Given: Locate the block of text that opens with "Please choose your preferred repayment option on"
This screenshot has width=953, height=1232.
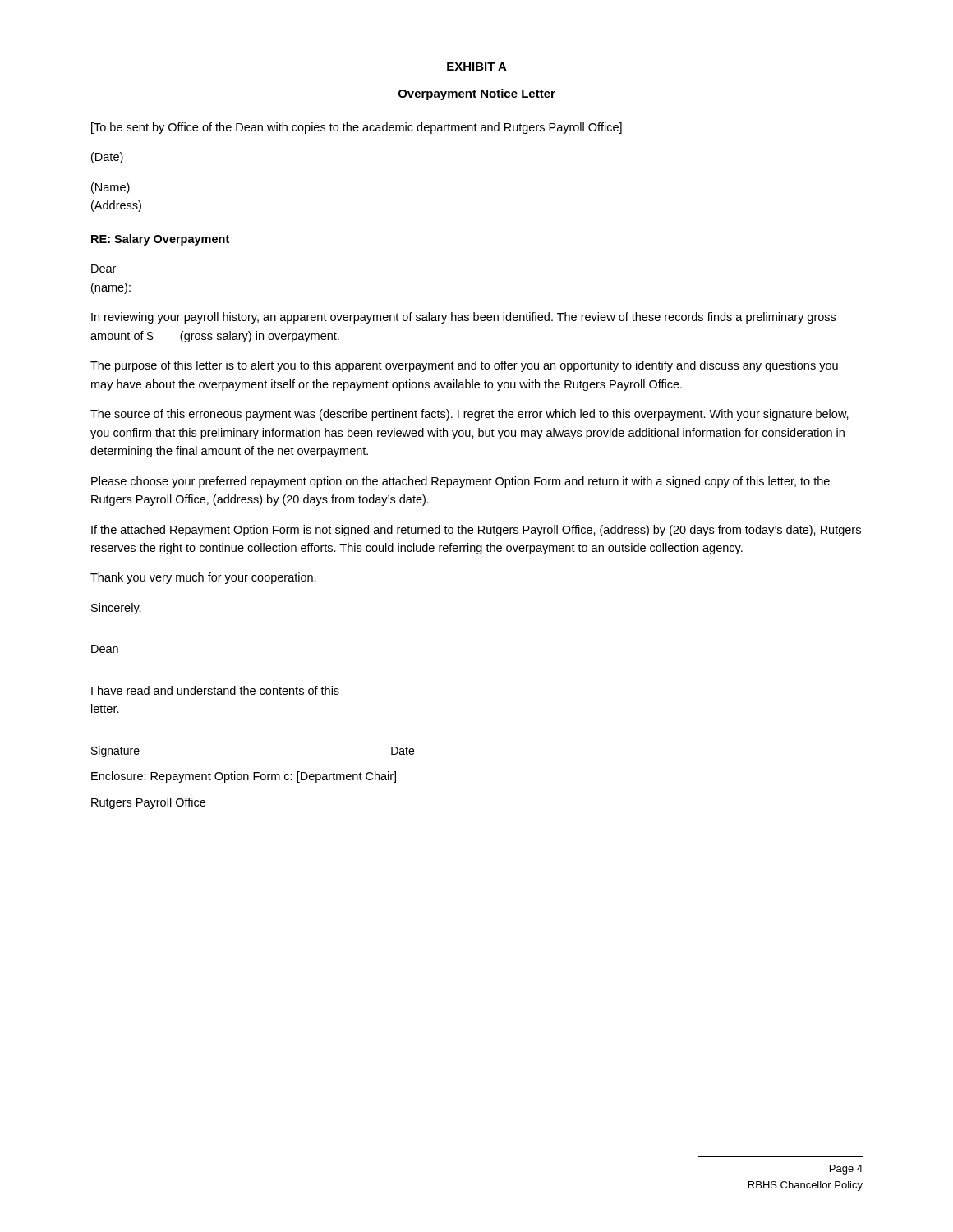Looking at the screenshot, I should click(x=460, y=490).
